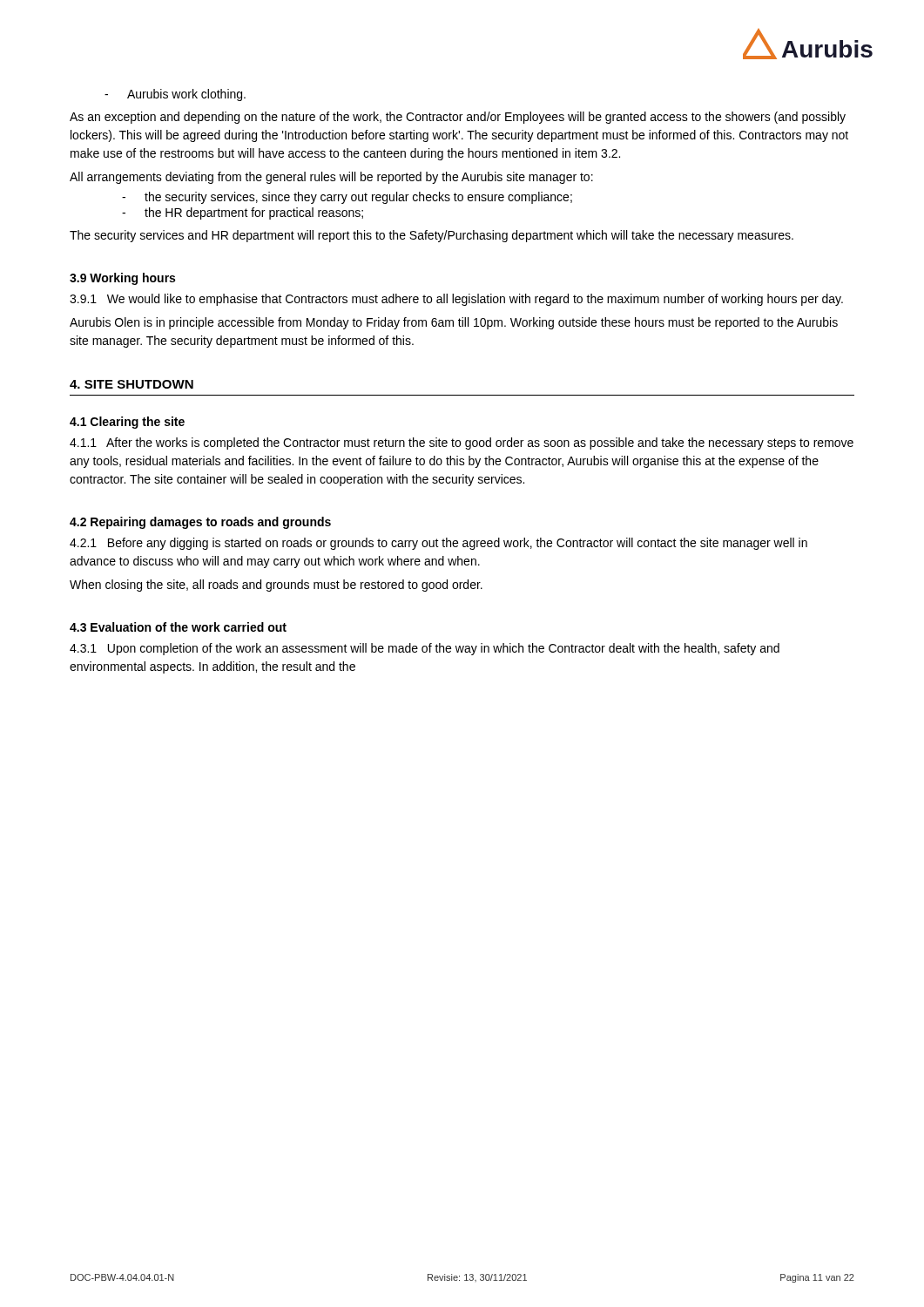The width and height of the screenshot is (924, 1307).
Task: Where is the passage that starts "- the HR"?
Action: point(243,213)
